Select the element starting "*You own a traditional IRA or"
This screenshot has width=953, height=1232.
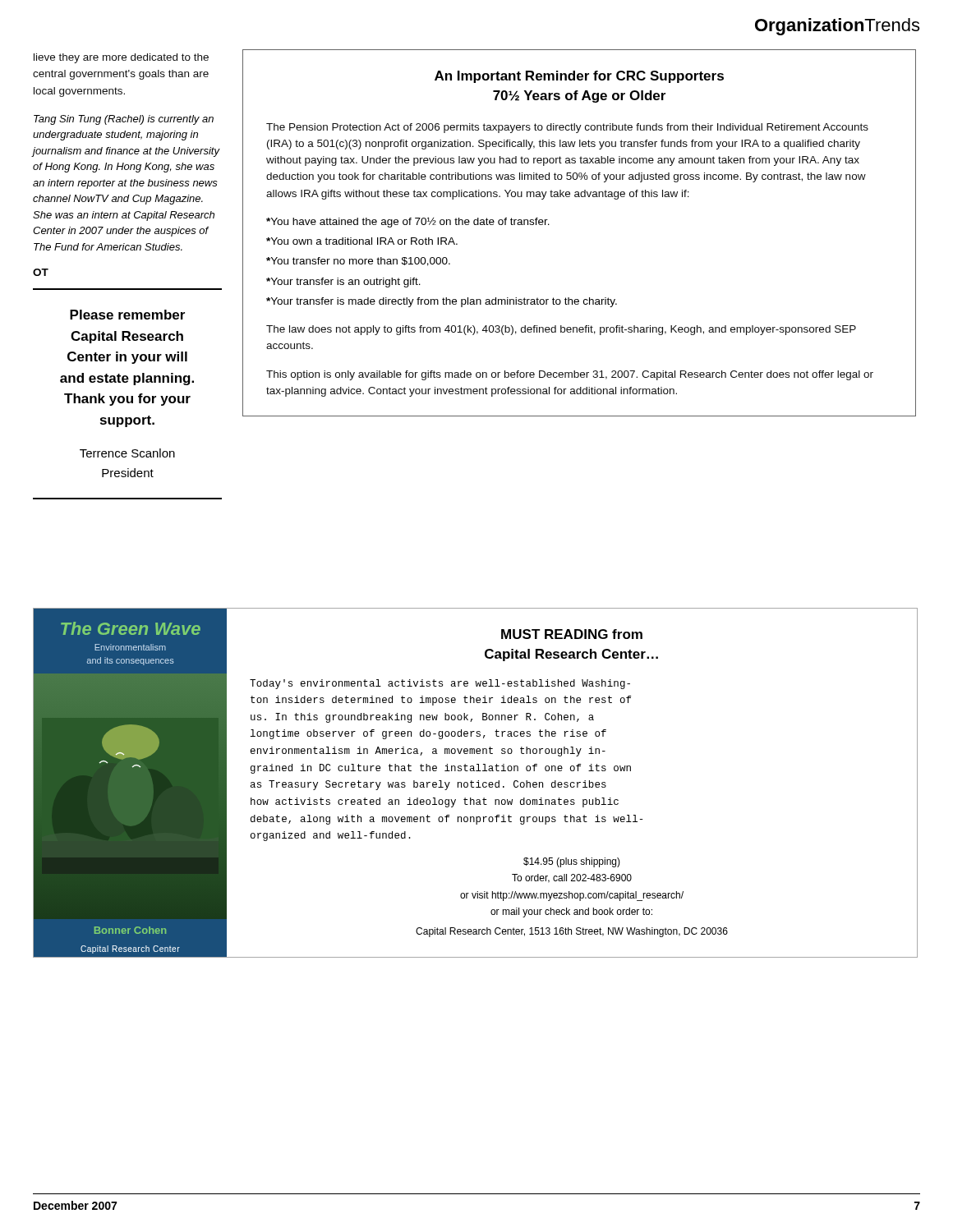coord(362,241)
